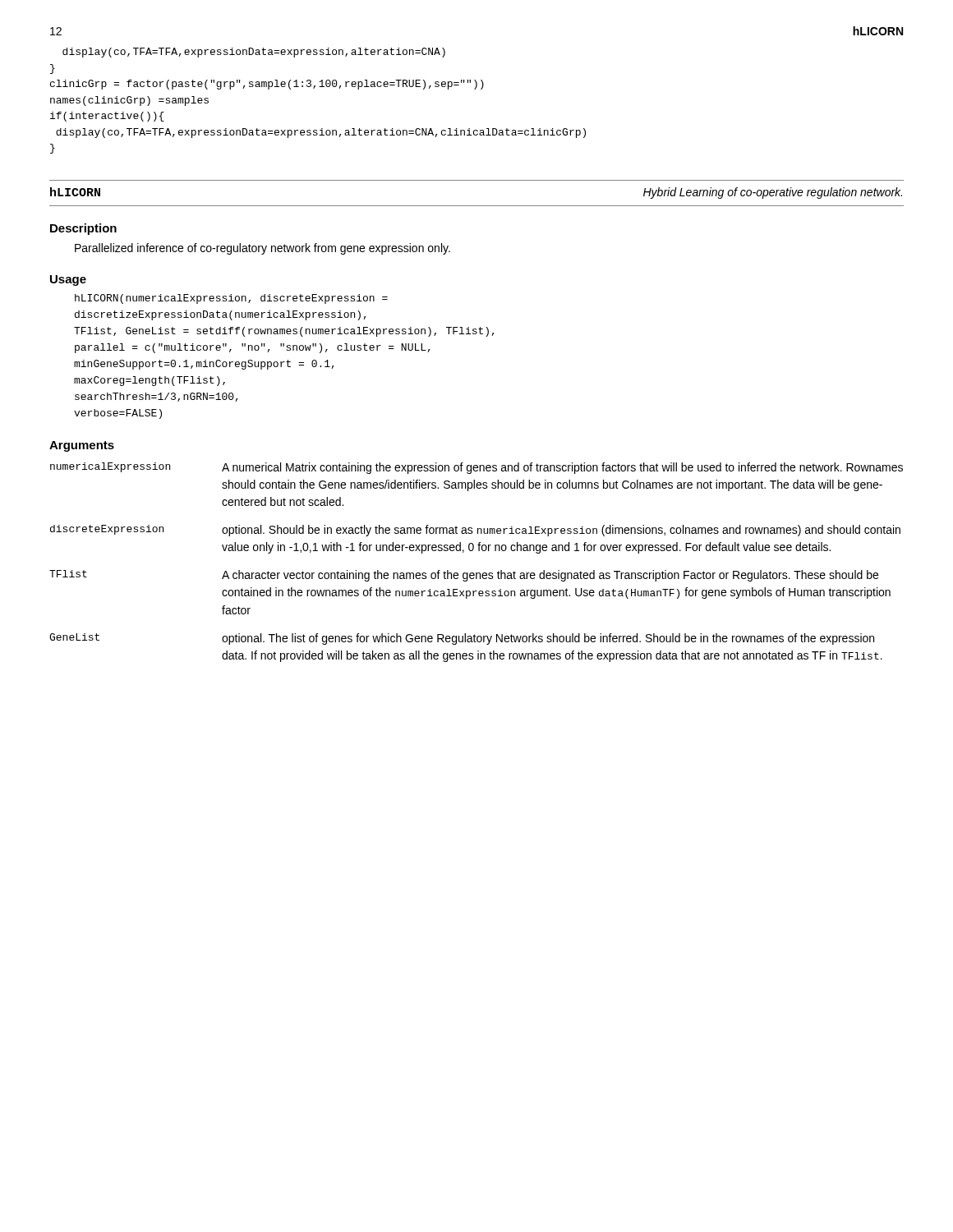Find the element starting "GeneList optional. The list of genes for"

pyautogui.click(x=476, y=650)
